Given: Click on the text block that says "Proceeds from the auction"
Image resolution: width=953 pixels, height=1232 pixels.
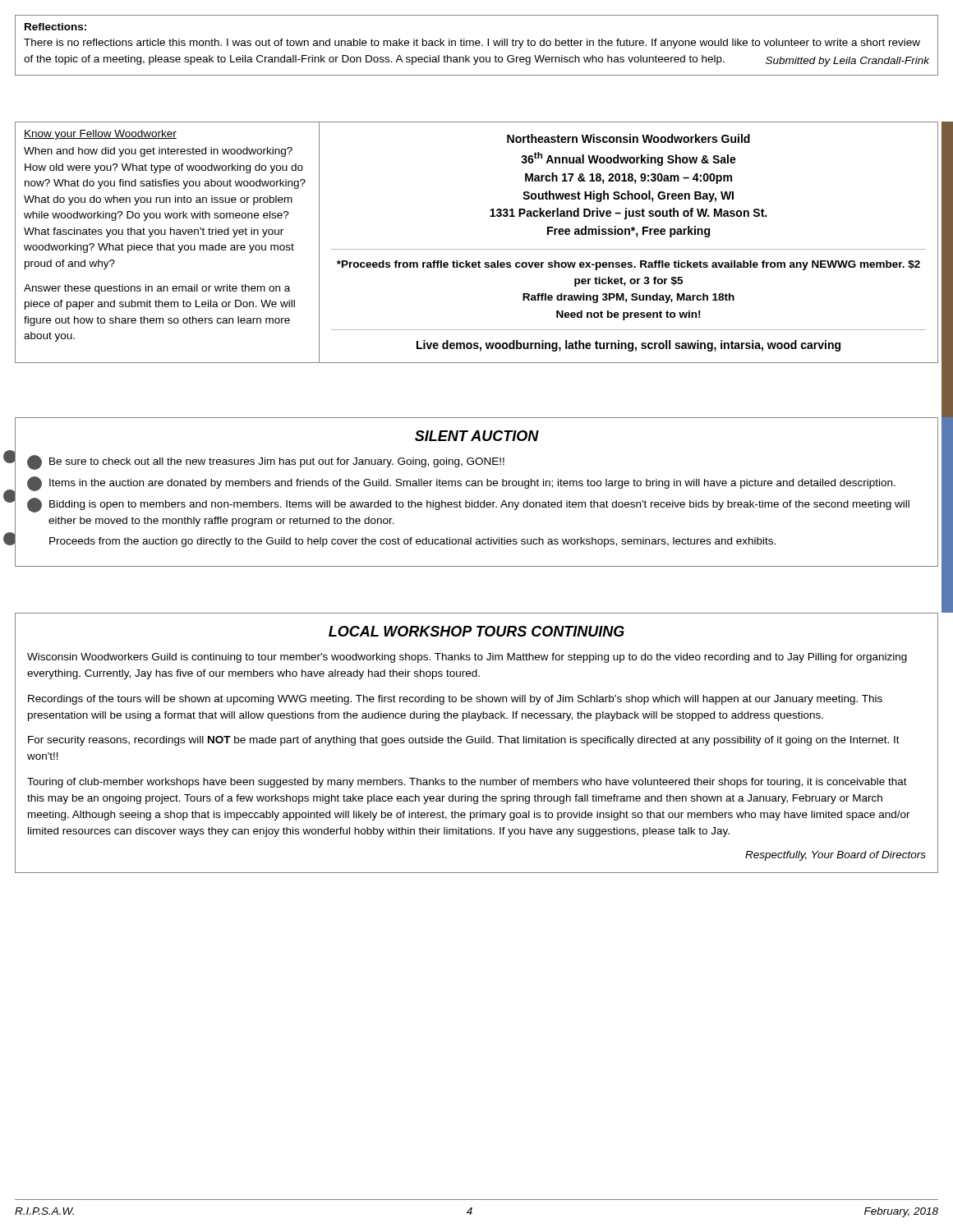Looking at the screenshot, I should [413, 541].
